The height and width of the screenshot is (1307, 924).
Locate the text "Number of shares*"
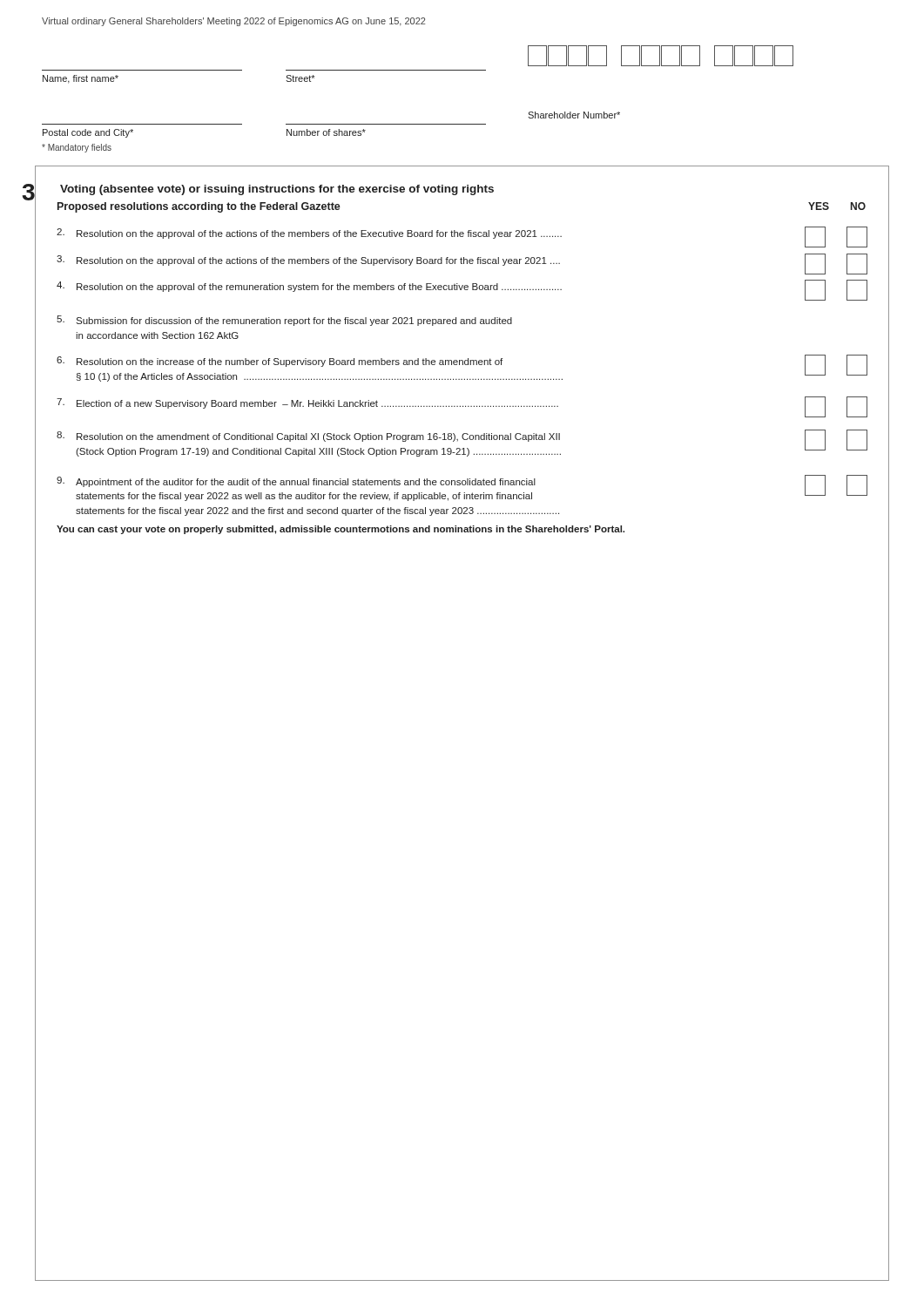[x=395, y=123]
